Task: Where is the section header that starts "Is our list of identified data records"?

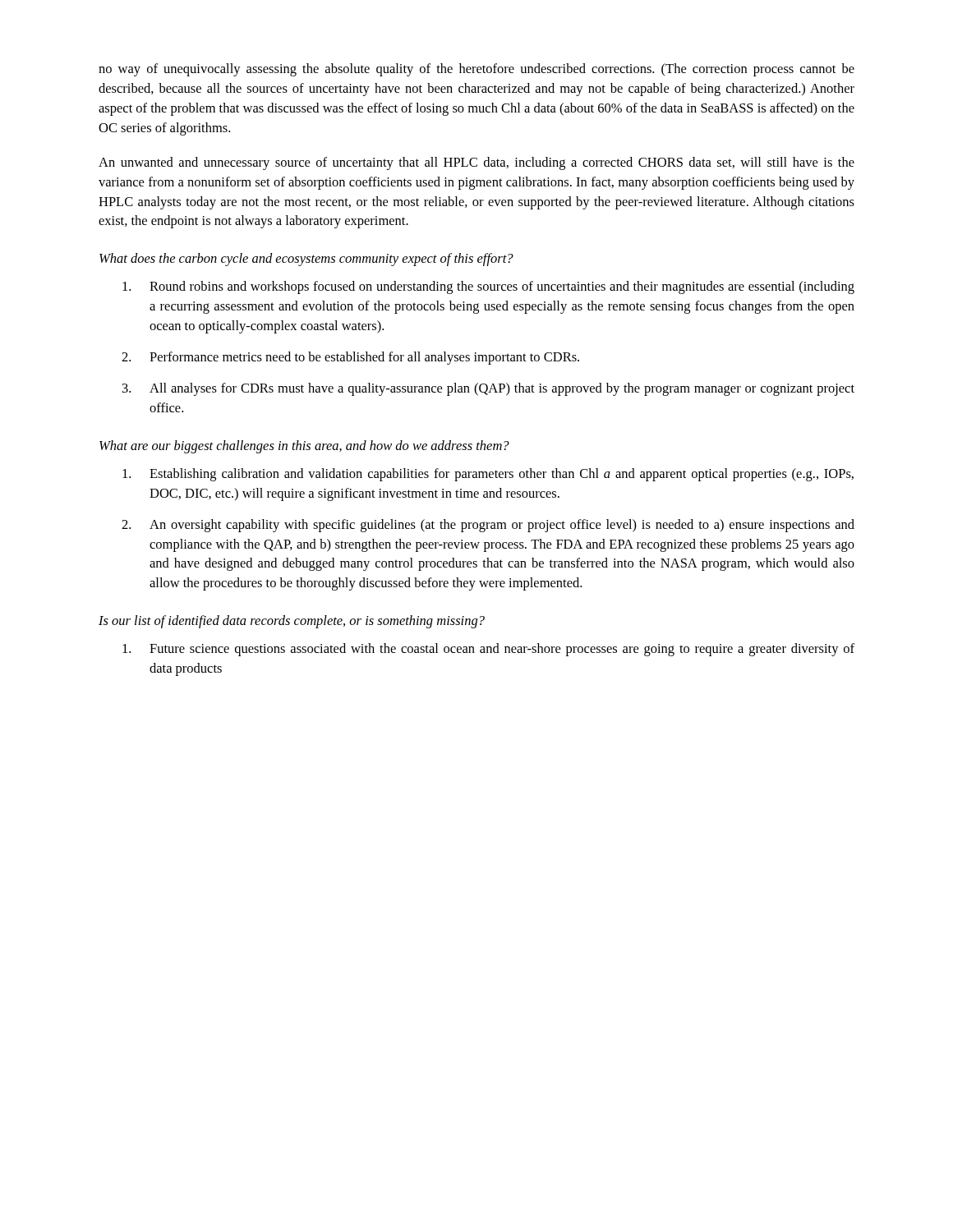Action: [x=292, y=621]
